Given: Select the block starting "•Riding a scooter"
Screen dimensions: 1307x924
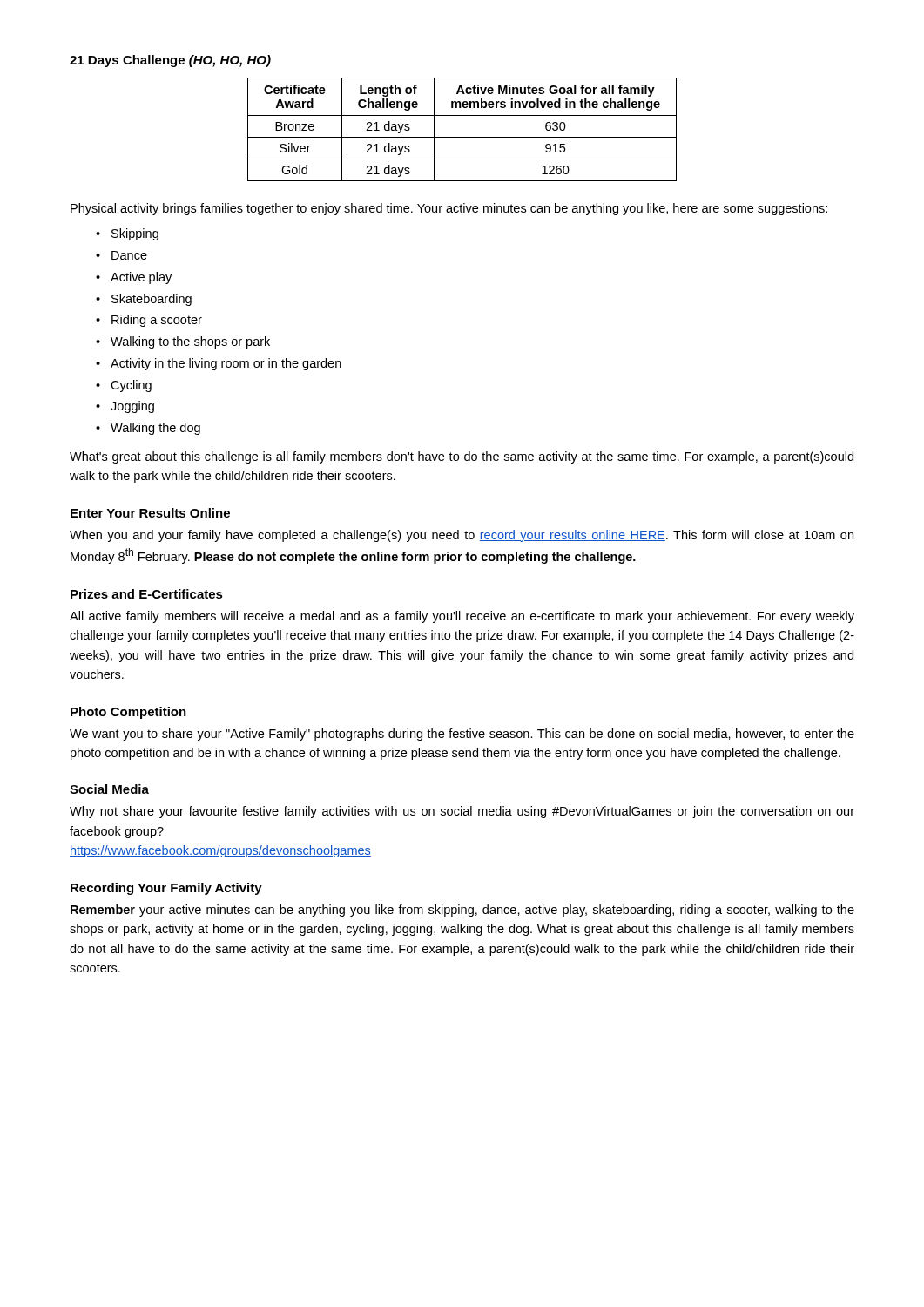Looking at the screenshot, I should [x=149, y=321].
